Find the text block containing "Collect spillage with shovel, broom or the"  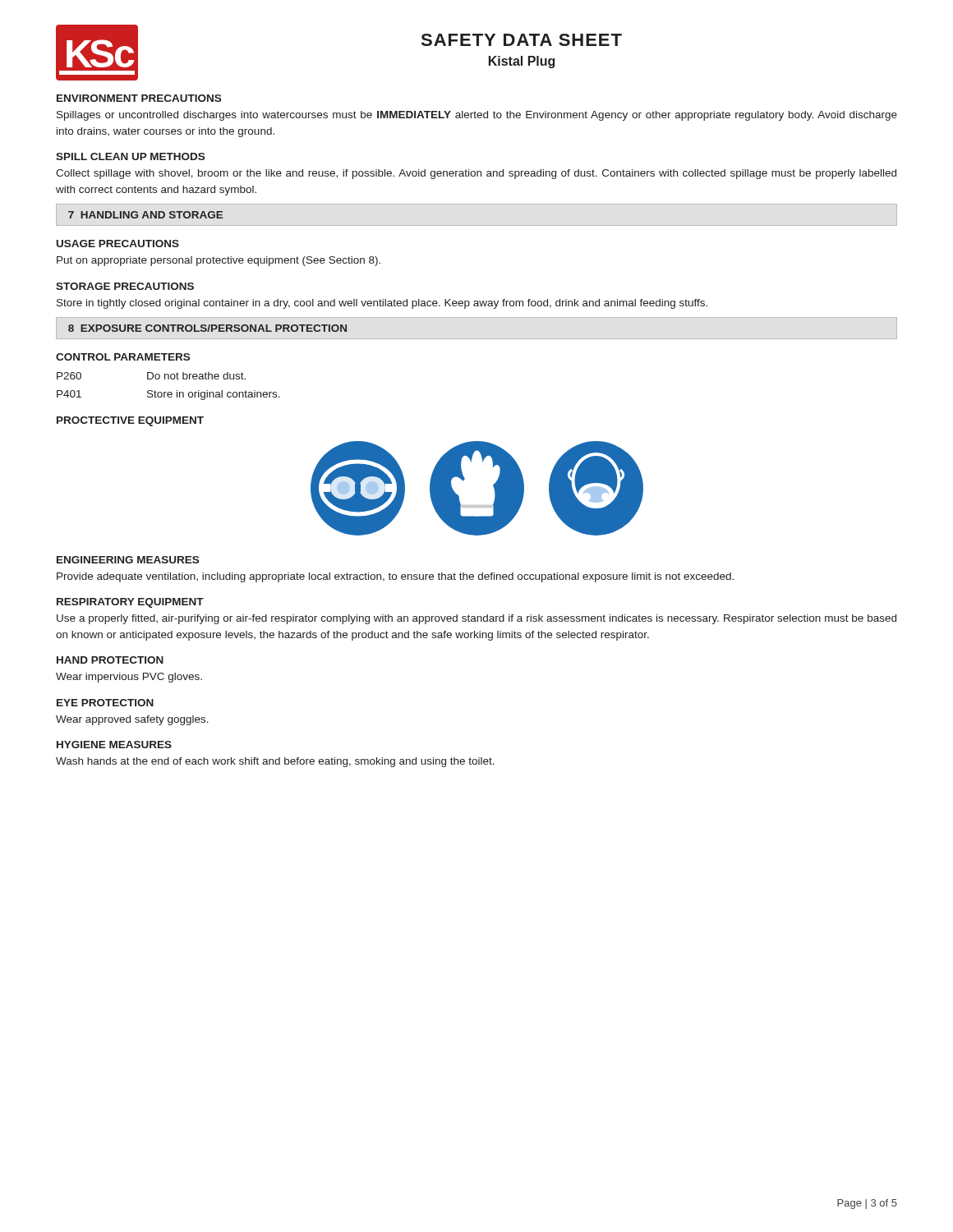476,181
